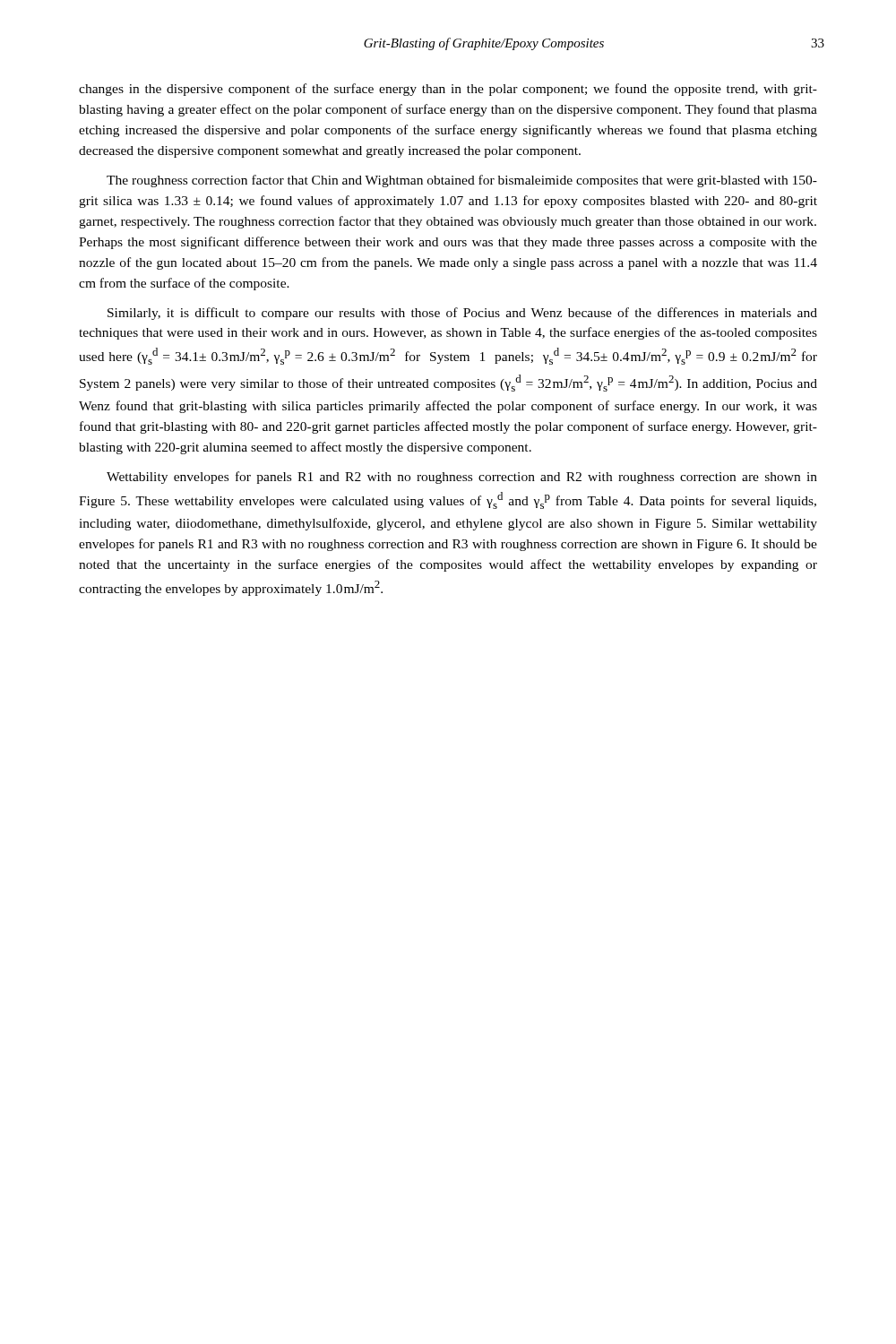The image size is (896, 1344).
Task: Click on the block starting "Similarly, it is difficult to compare our"
Action: click(448, 380)
